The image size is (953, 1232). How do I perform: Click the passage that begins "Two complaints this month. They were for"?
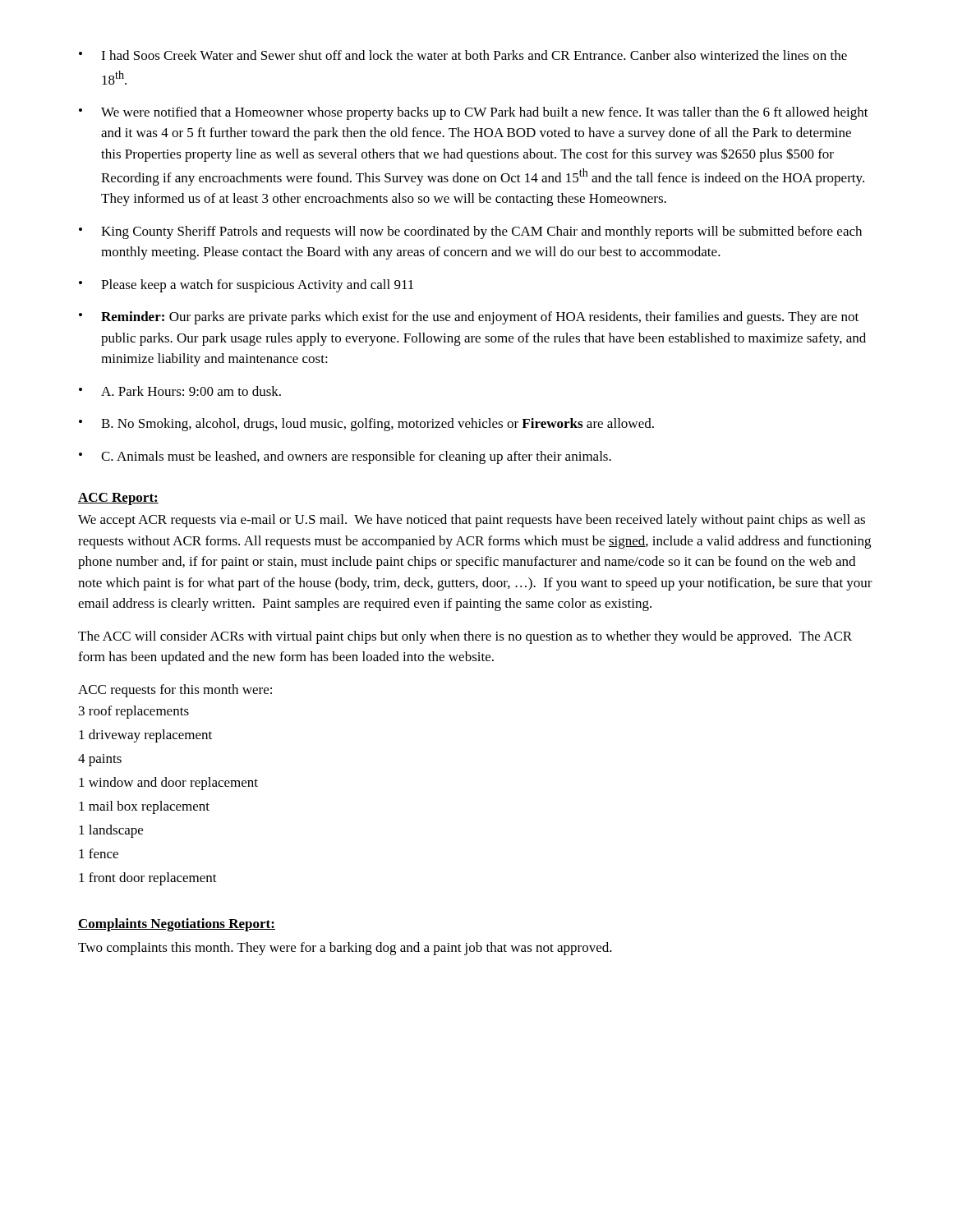pyautogui.click(x=345, y=948)
